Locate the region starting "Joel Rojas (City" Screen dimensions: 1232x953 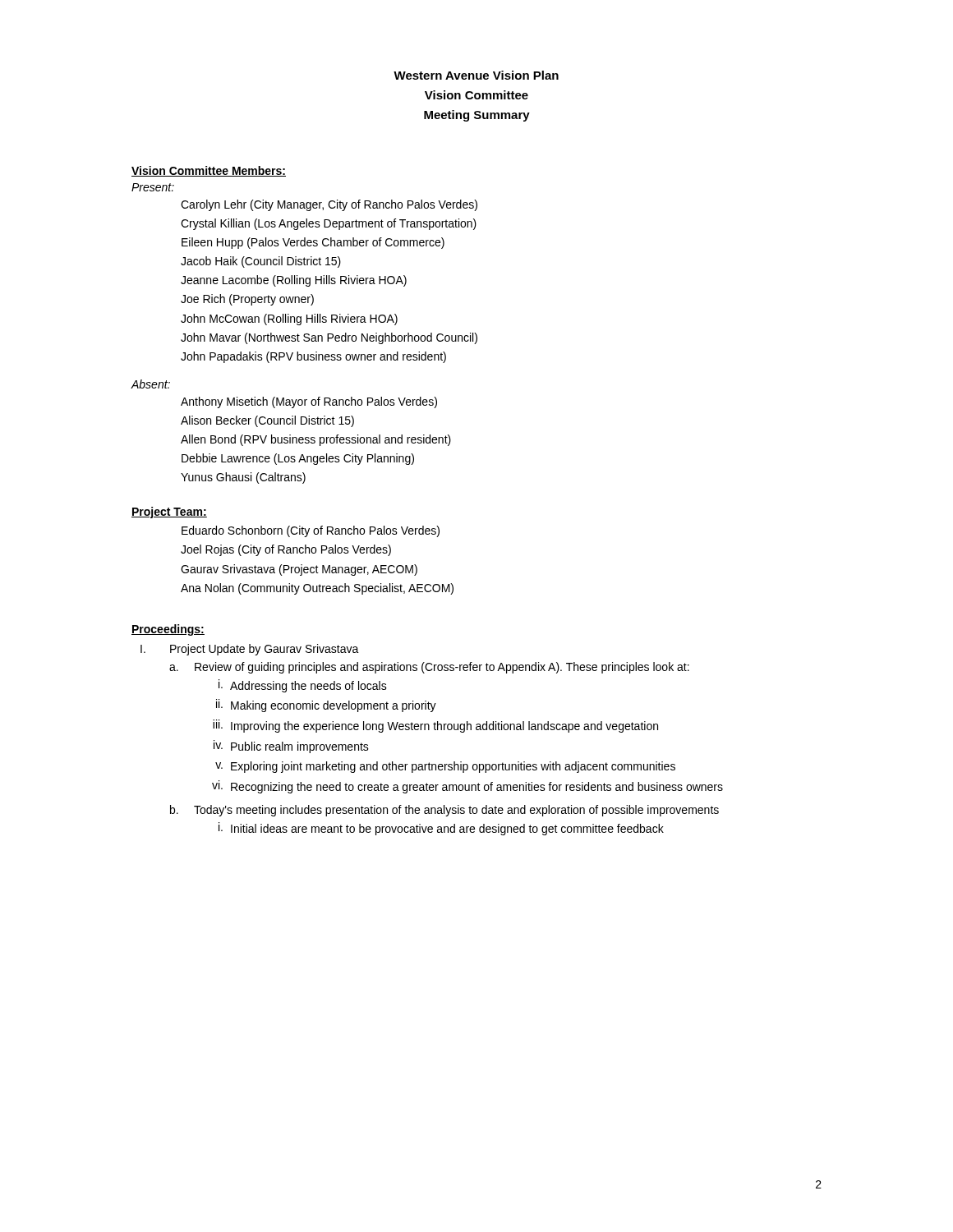[286, 550]
